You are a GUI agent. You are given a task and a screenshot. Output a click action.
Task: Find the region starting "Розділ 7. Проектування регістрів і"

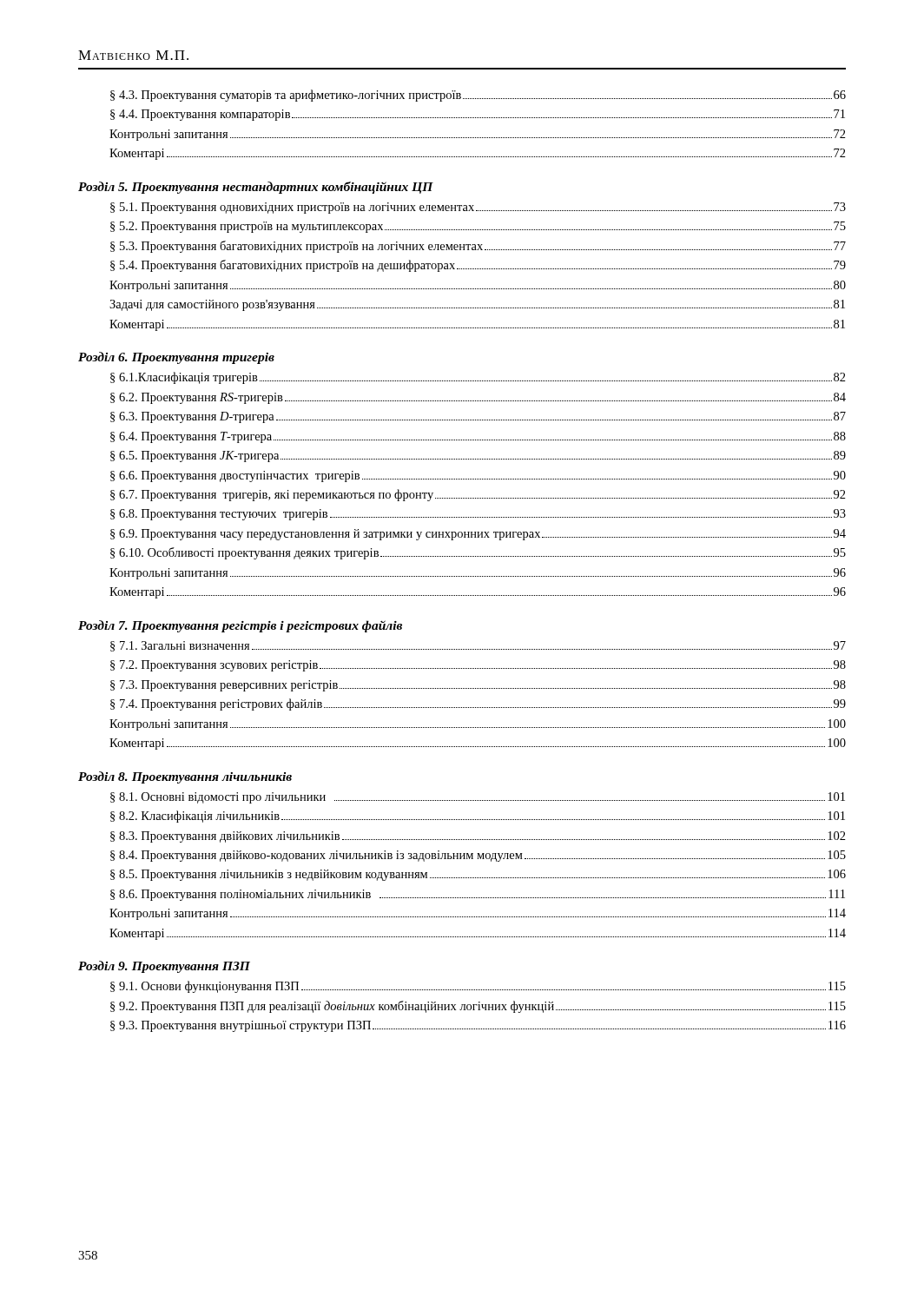(x=240, y=625)
